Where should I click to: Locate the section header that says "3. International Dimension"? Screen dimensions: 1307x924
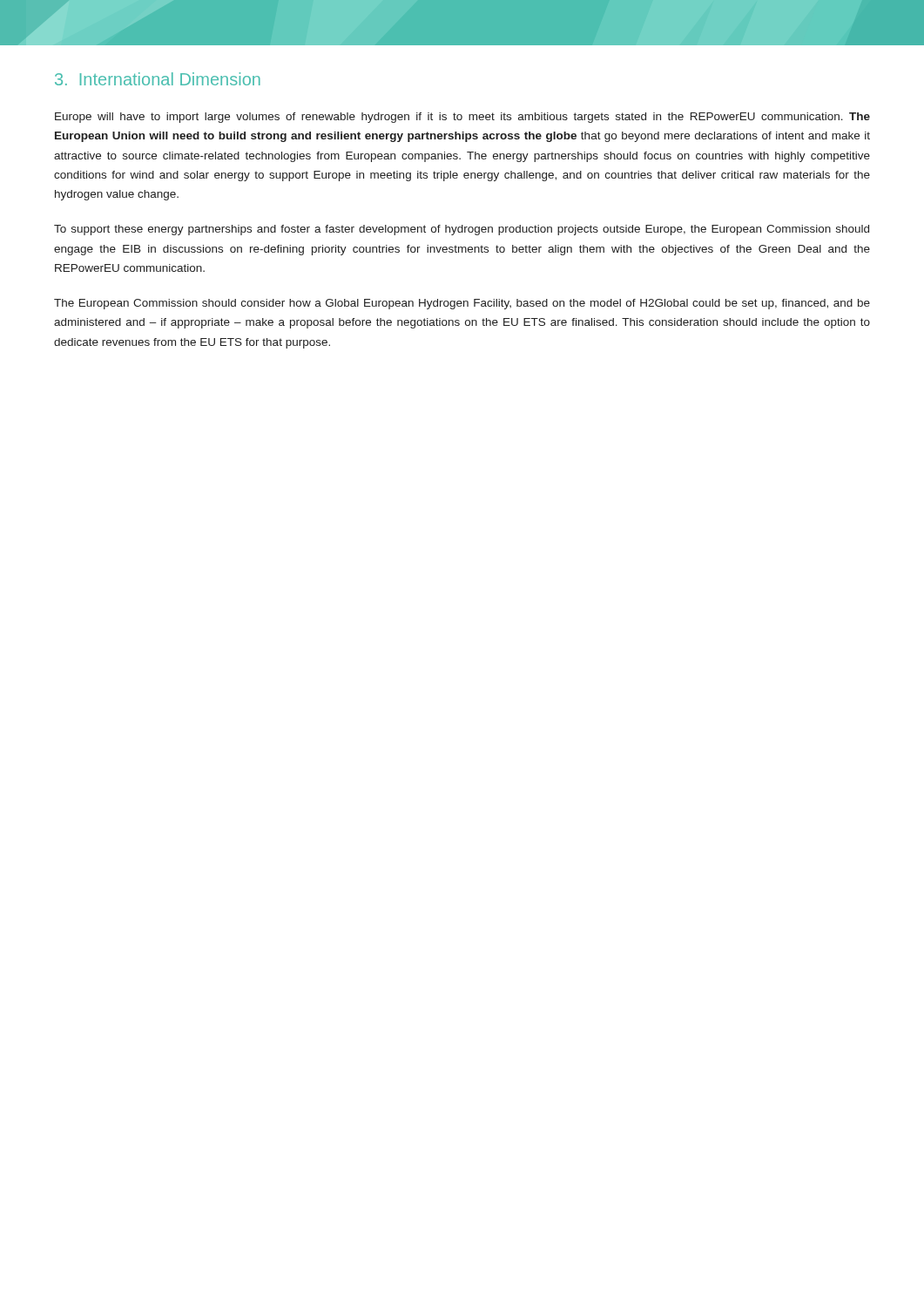[158, 79]
